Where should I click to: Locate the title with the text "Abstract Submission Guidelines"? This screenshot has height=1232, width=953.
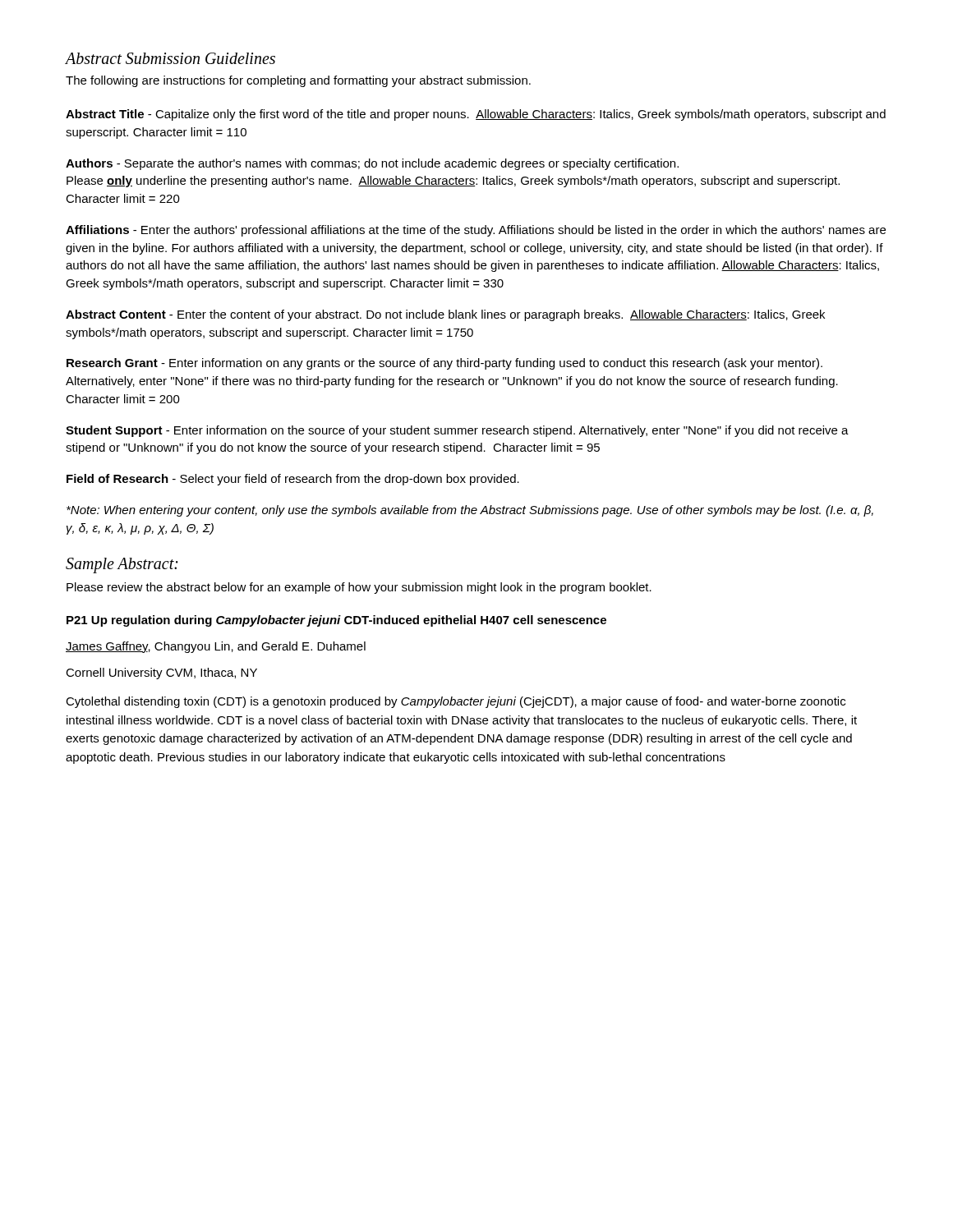171,58
